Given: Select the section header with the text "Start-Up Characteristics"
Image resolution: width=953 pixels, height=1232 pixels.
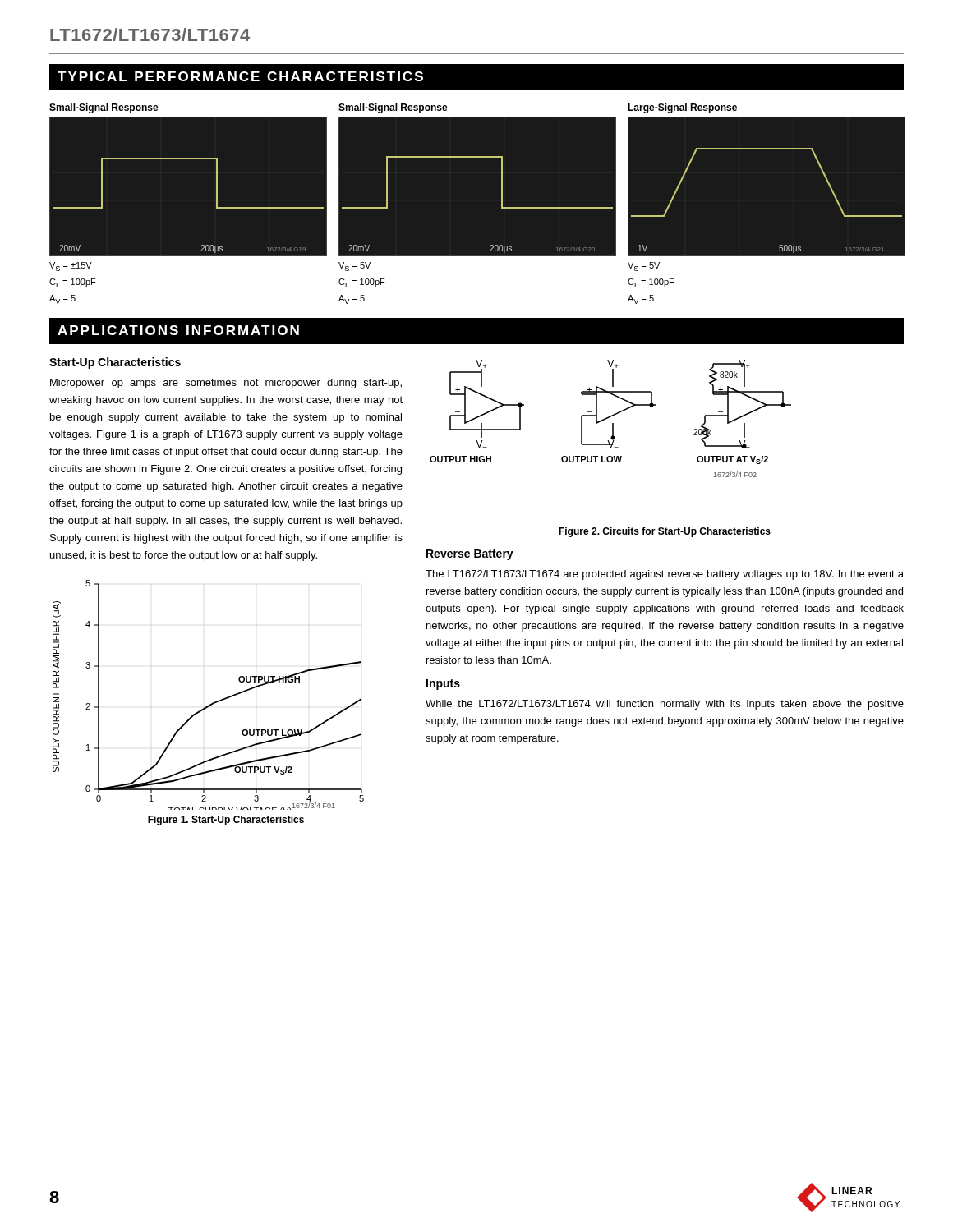Looking at the screenshot, I should coord(115,362).
